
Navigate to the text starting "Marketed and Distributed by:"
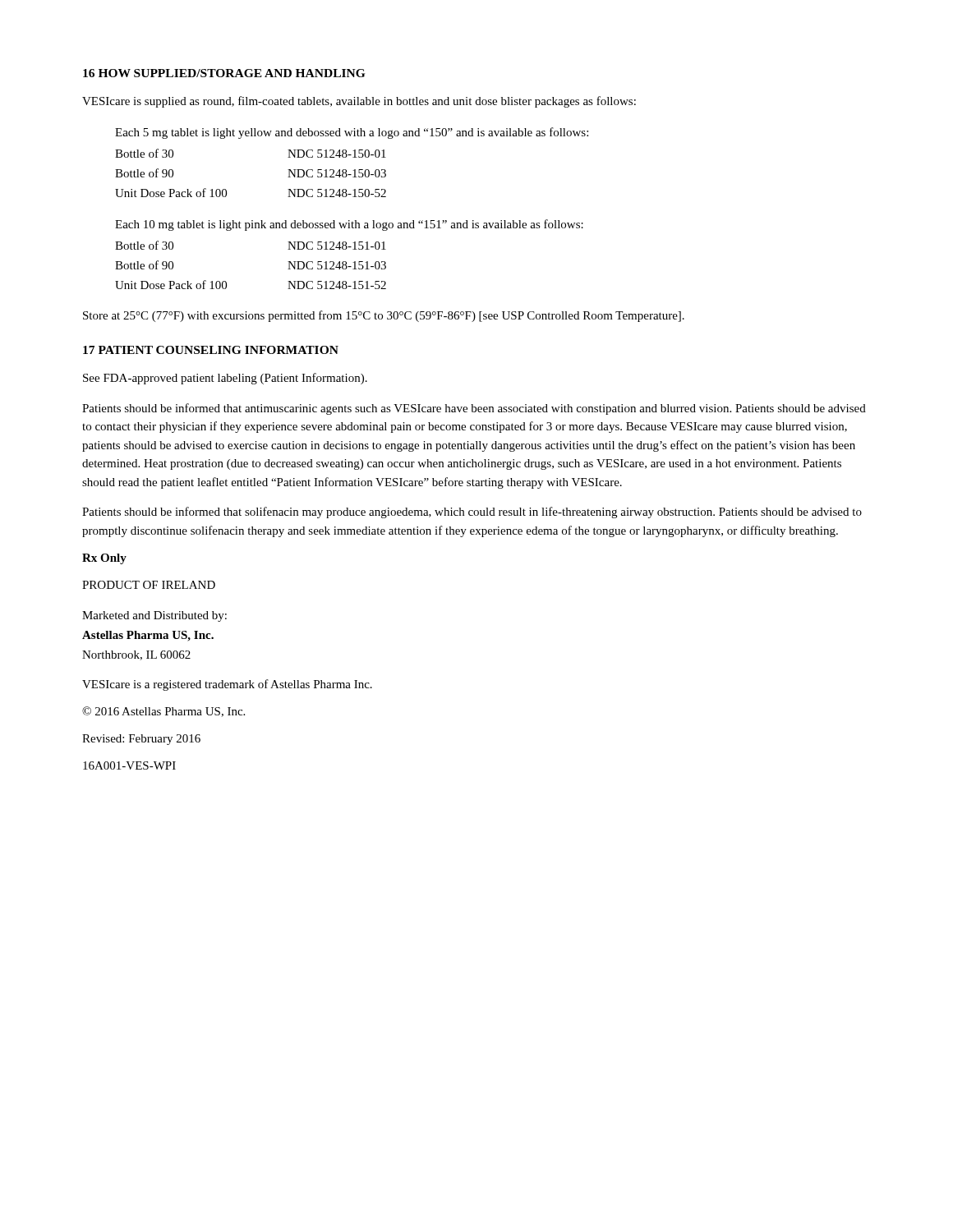tap(155, 635)
